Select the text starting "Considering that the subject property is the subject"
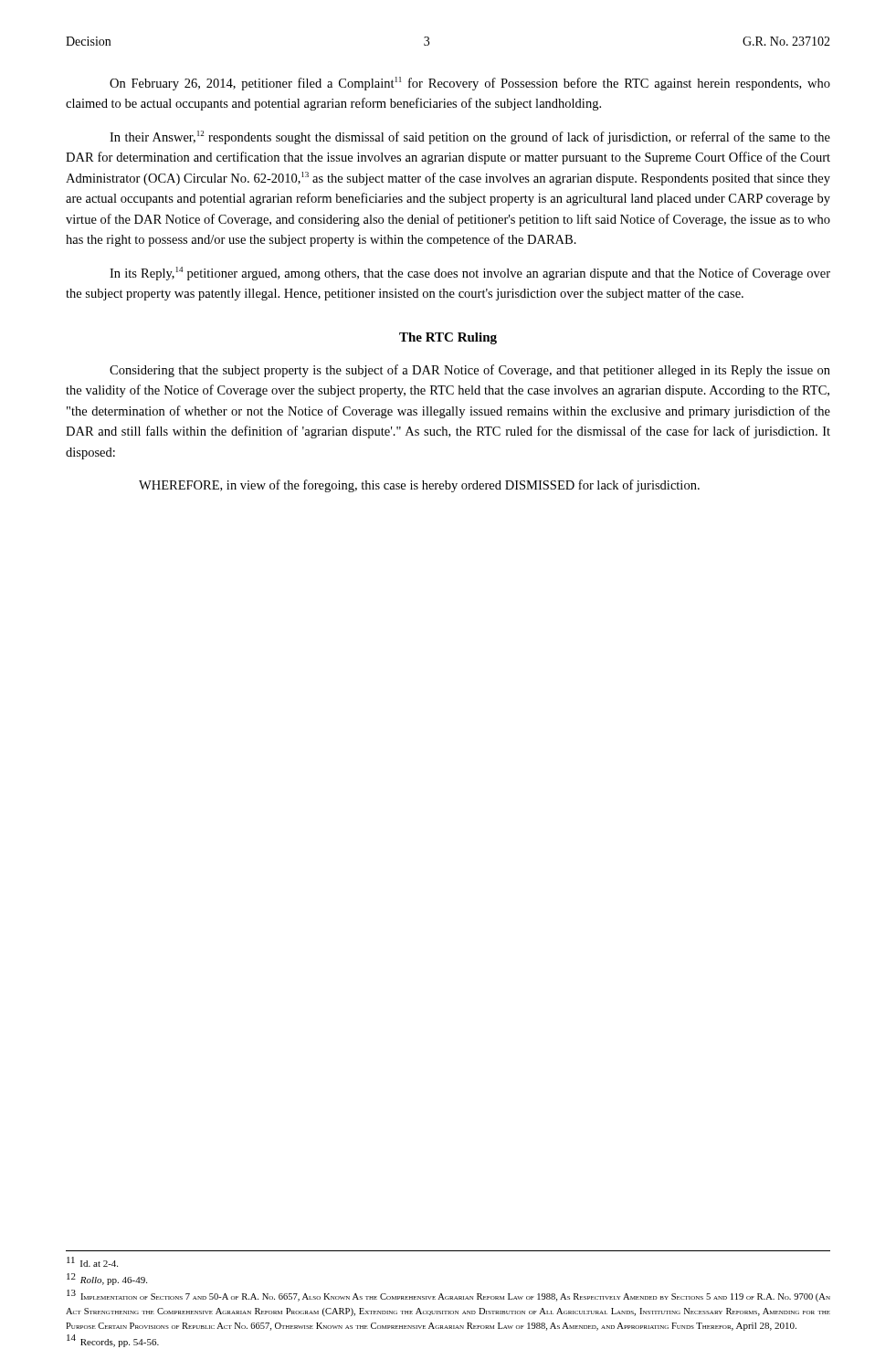 448,411
